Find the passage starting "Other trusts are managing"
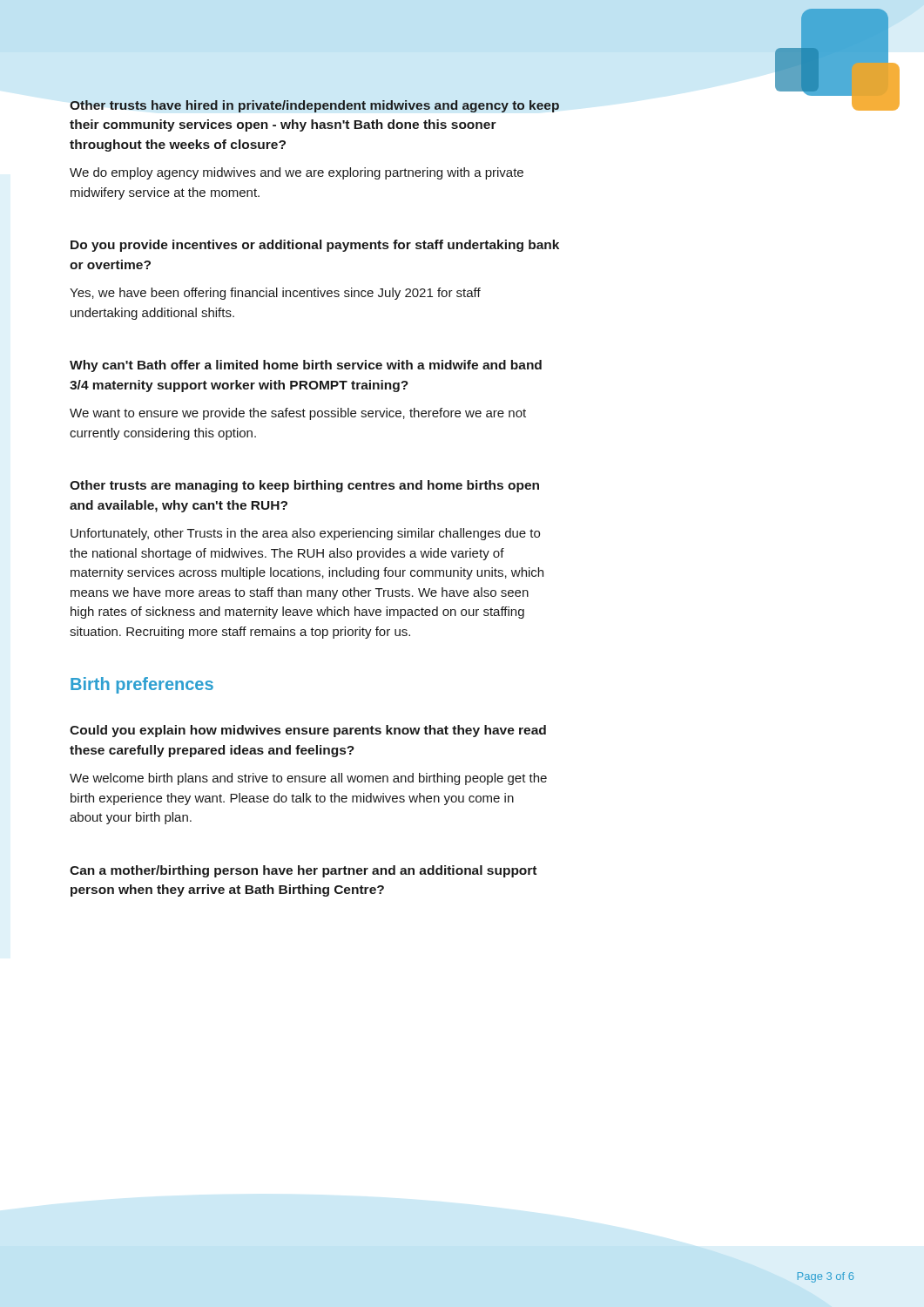Image resolution: width=924 pixels, height=1307 pixels. (305, 495)
